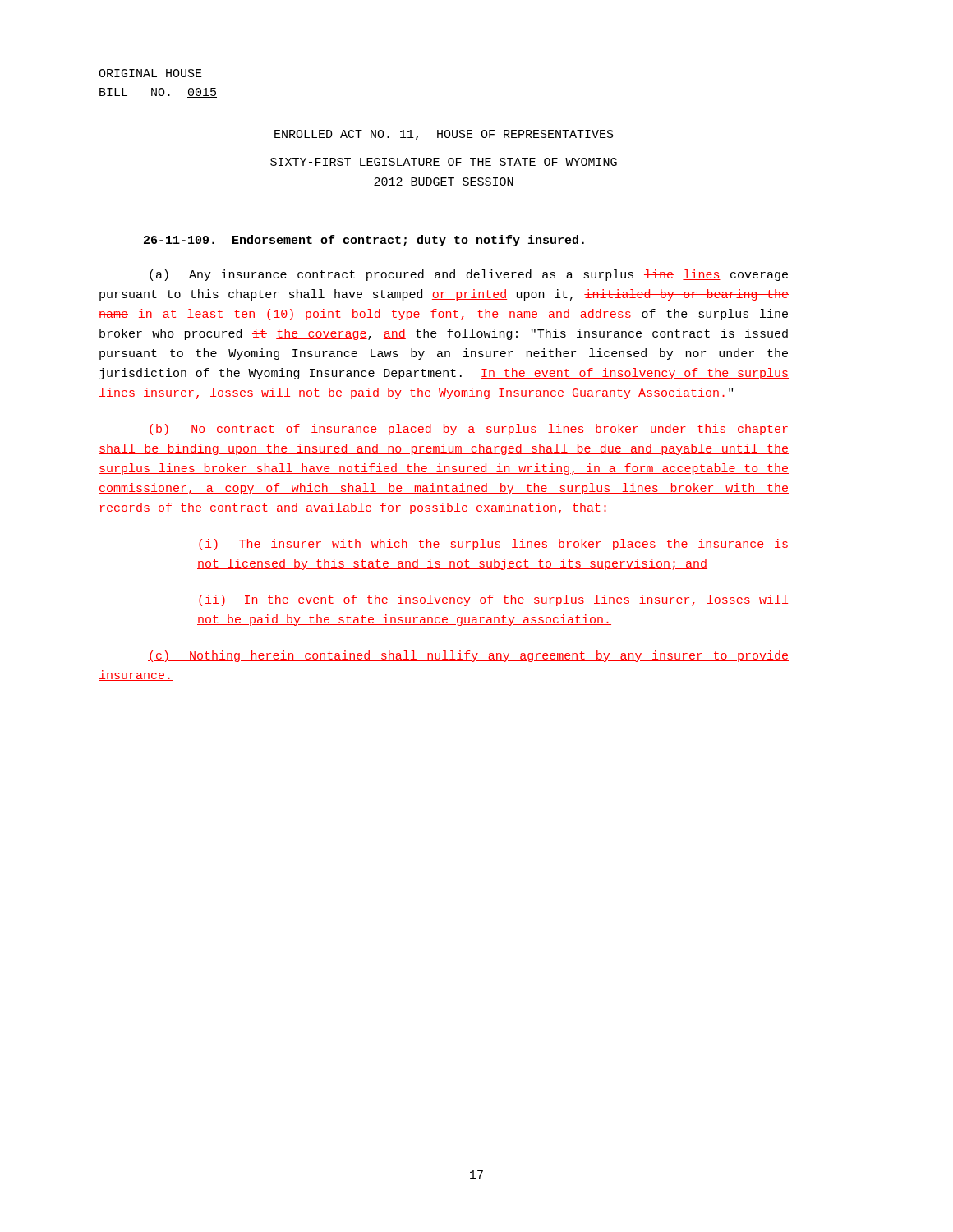Point to the element starting "SIXTY-FIRST LEGISLATURE OF THE STATE"
The width and height of the screenshot is (953, 1232).
pyautogui.click(x=444, y=173)
